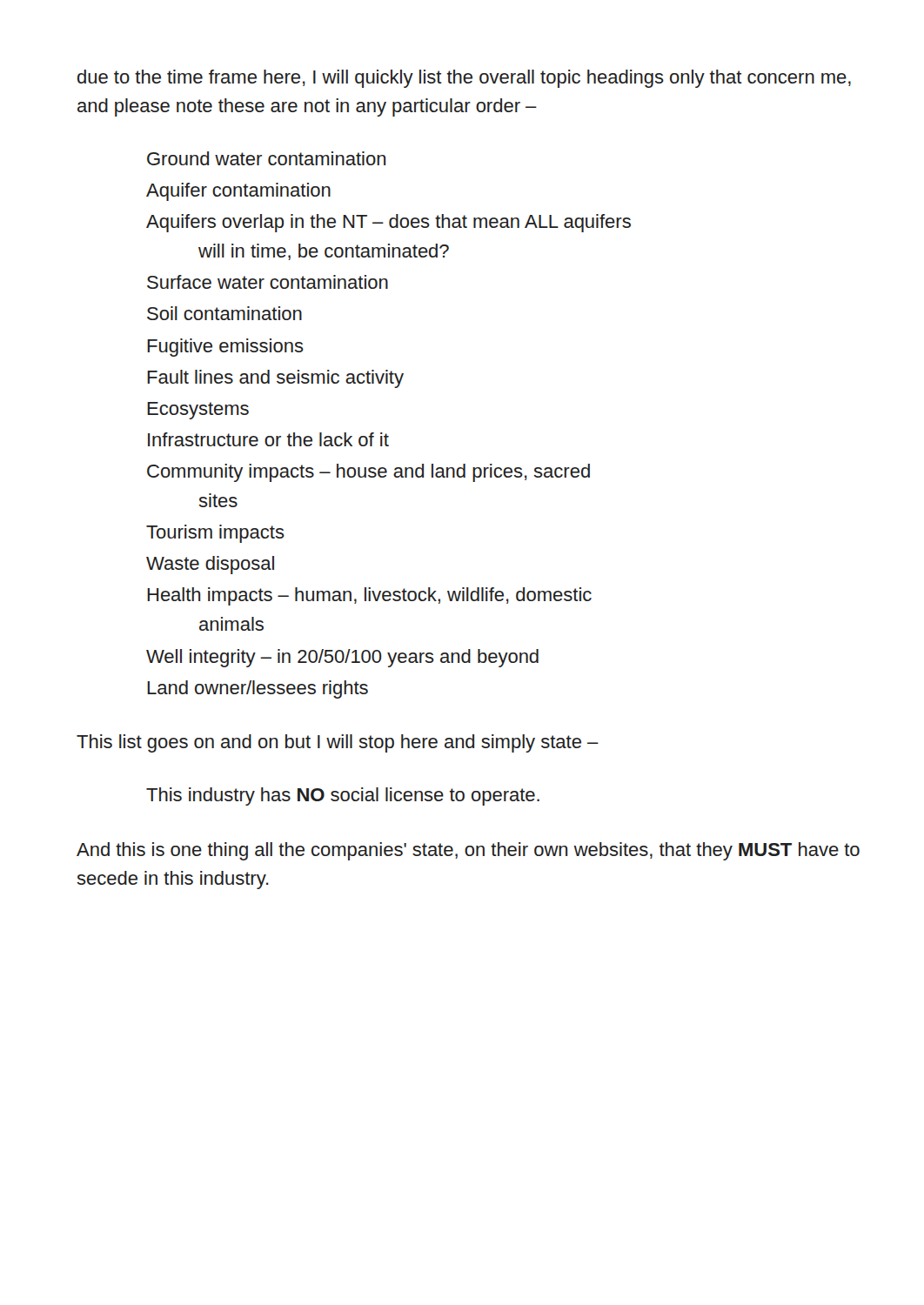Navigate to the passage starting "Waste disposal"
Screen dimensions: 1305x924
click(x=211, y=563)
